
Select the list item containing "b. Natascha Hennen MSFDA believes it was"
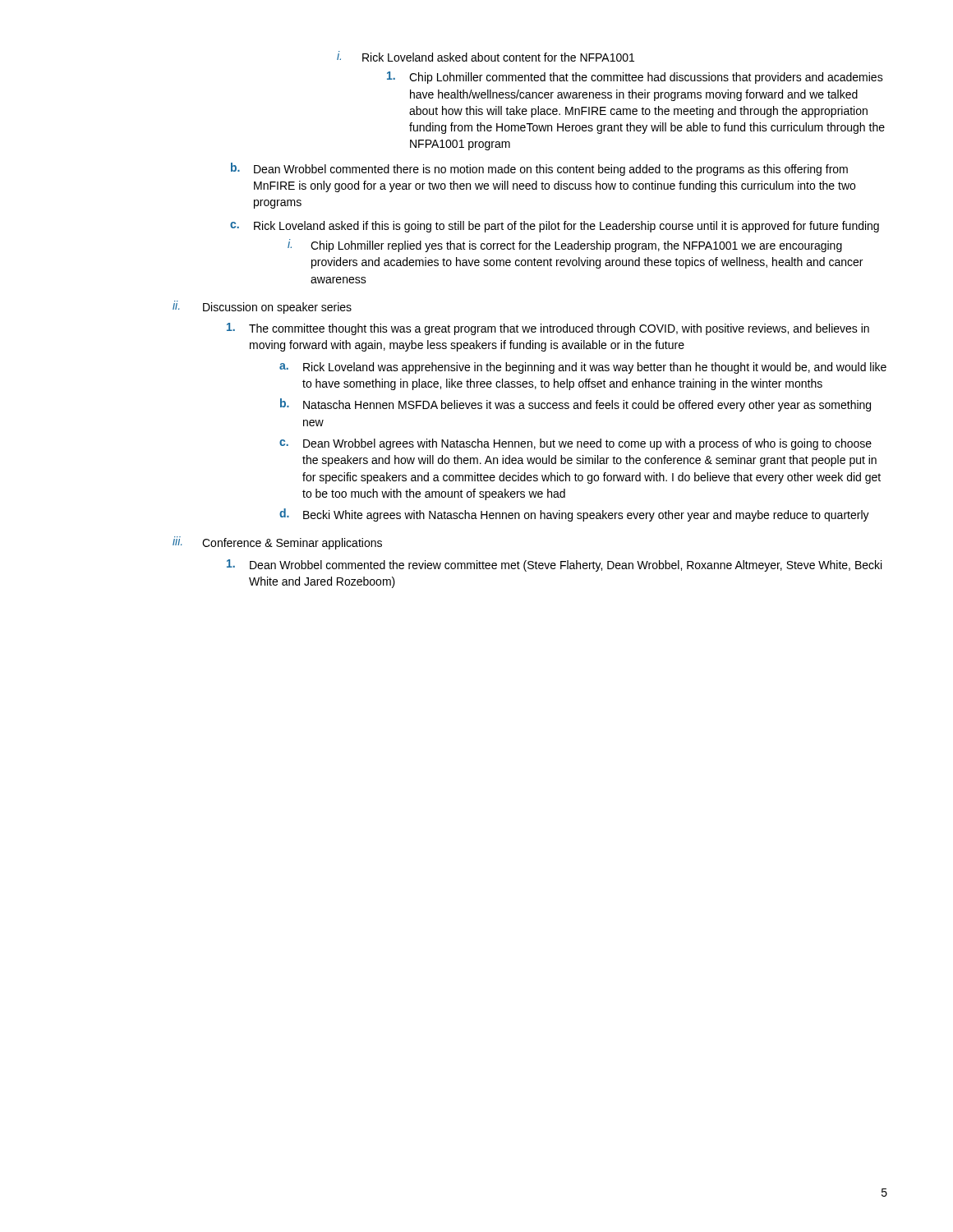(x=583, y=414)
